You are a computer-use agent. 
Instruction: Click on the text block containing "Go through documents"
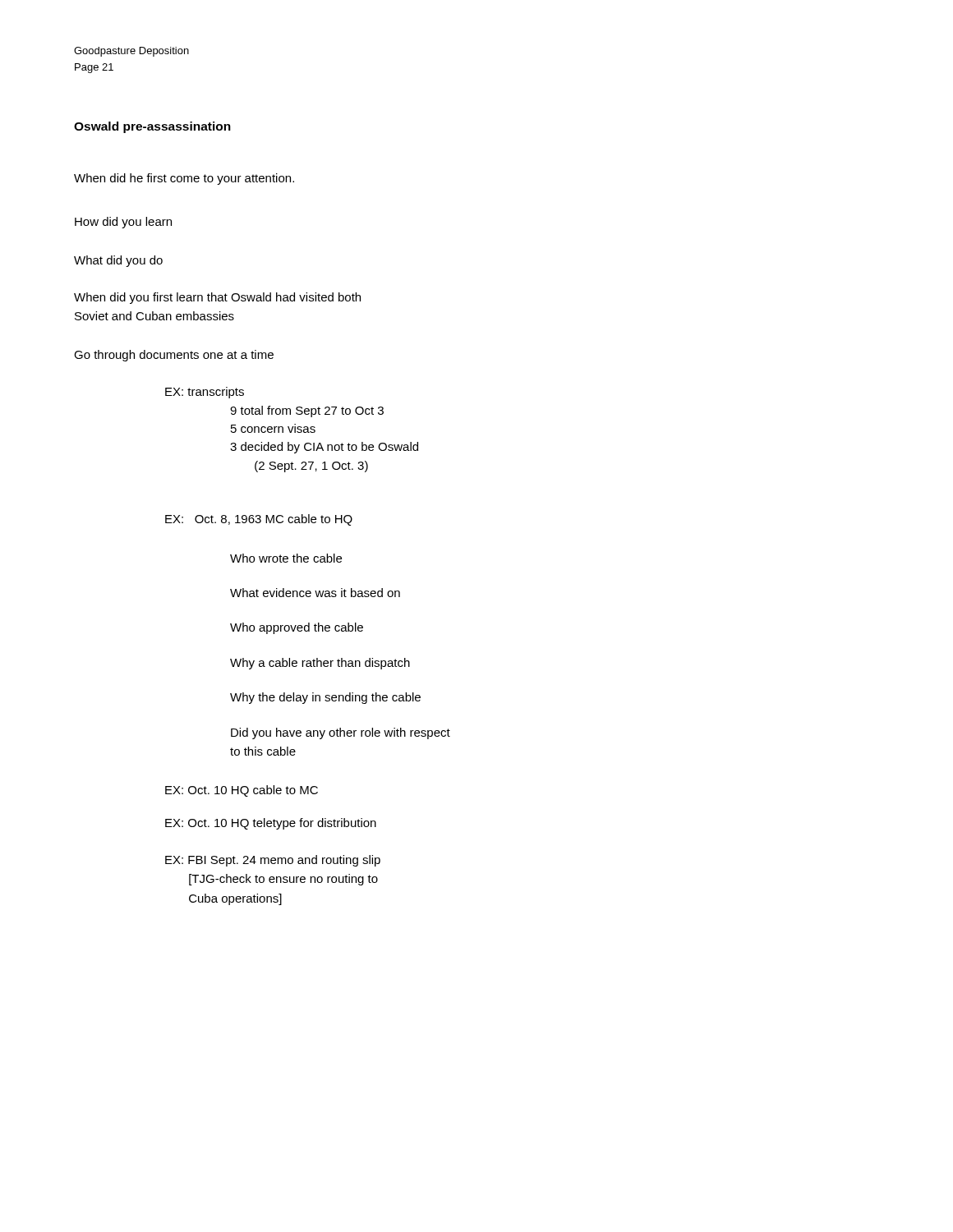coord(174,354)
